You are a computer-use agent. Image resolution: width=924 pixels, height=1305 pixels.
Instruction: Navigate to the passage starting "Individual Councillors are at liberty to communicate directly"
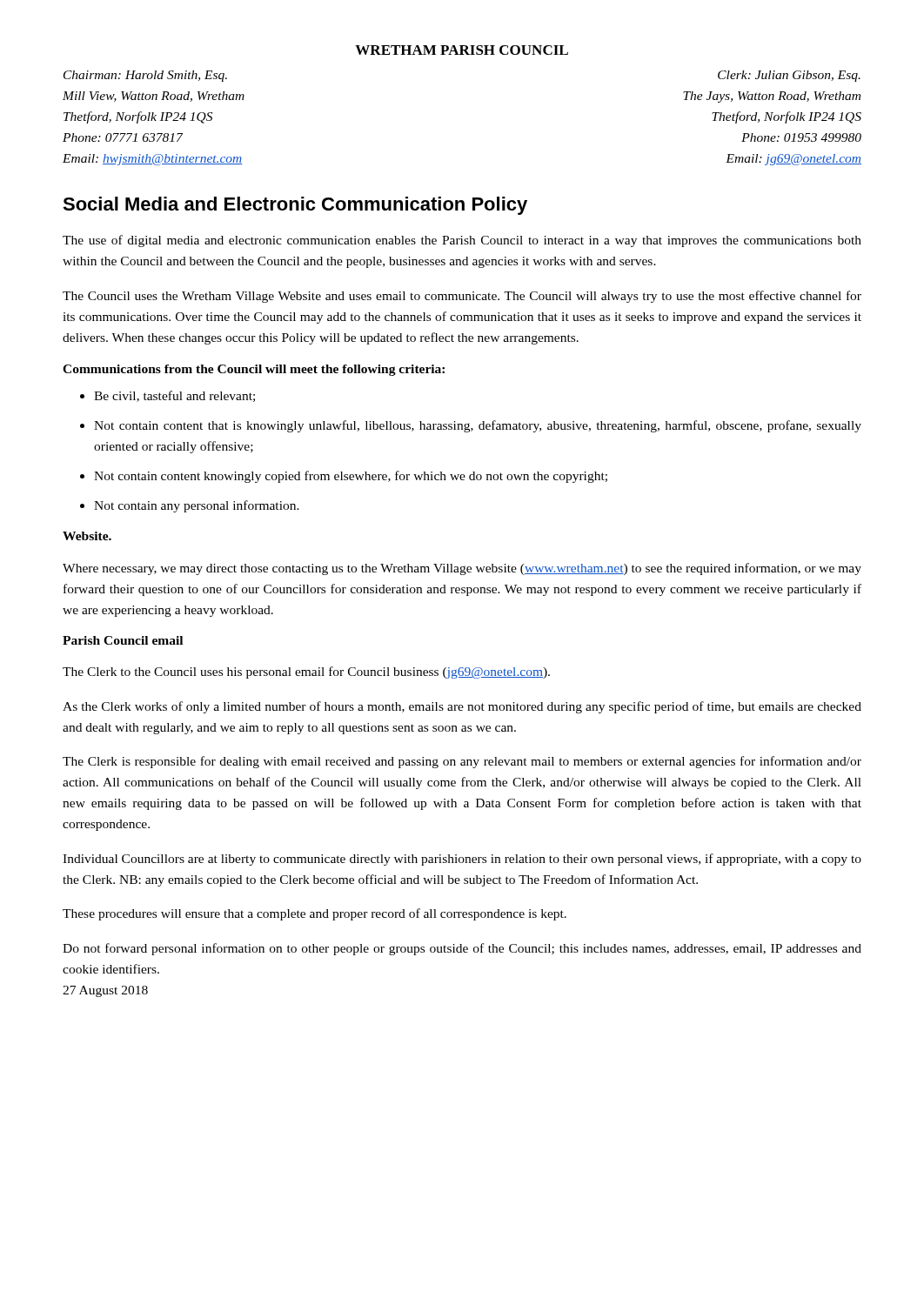(462, 869)
